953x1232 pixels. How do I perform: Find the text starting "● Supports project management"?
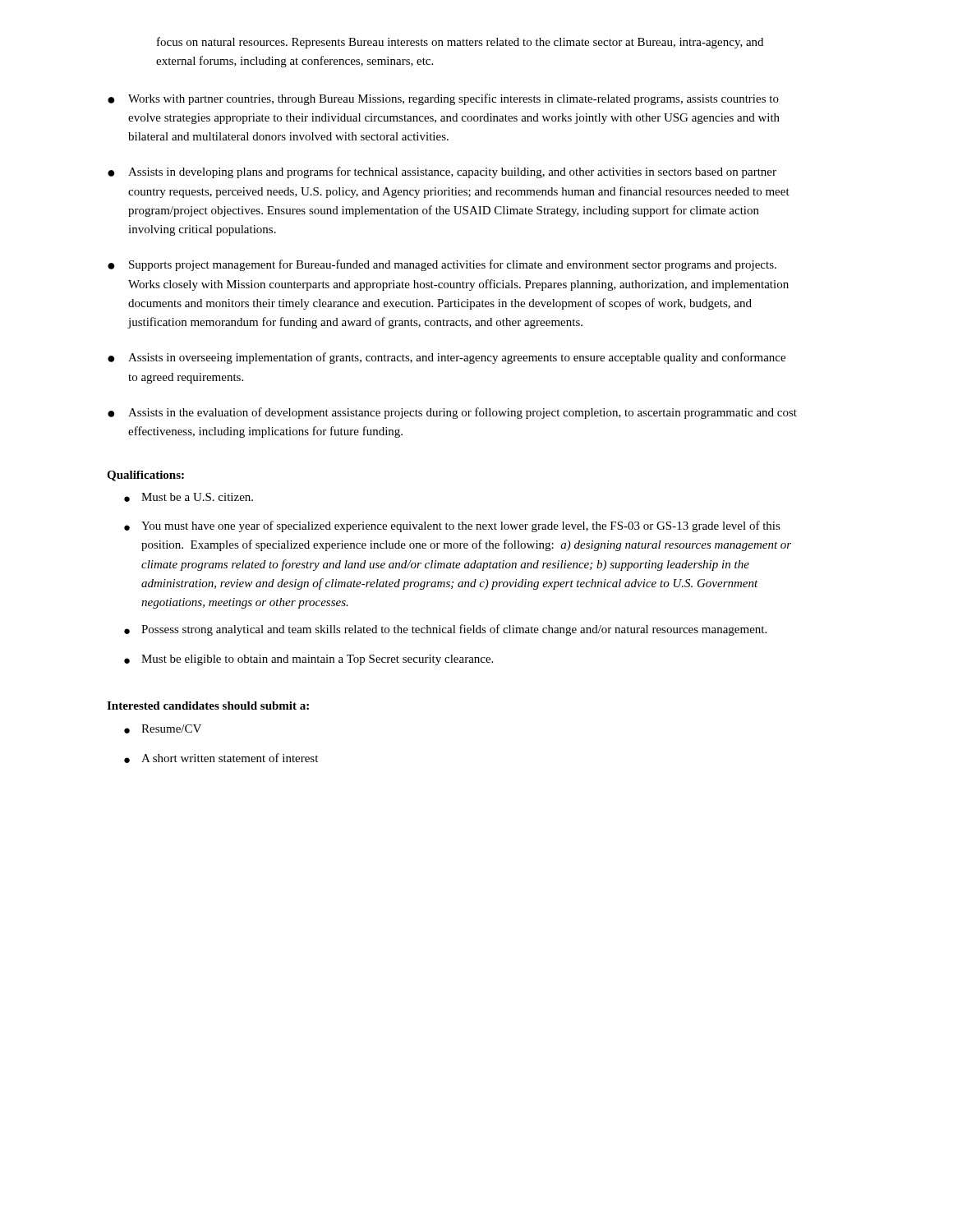[x=452, y=294]
